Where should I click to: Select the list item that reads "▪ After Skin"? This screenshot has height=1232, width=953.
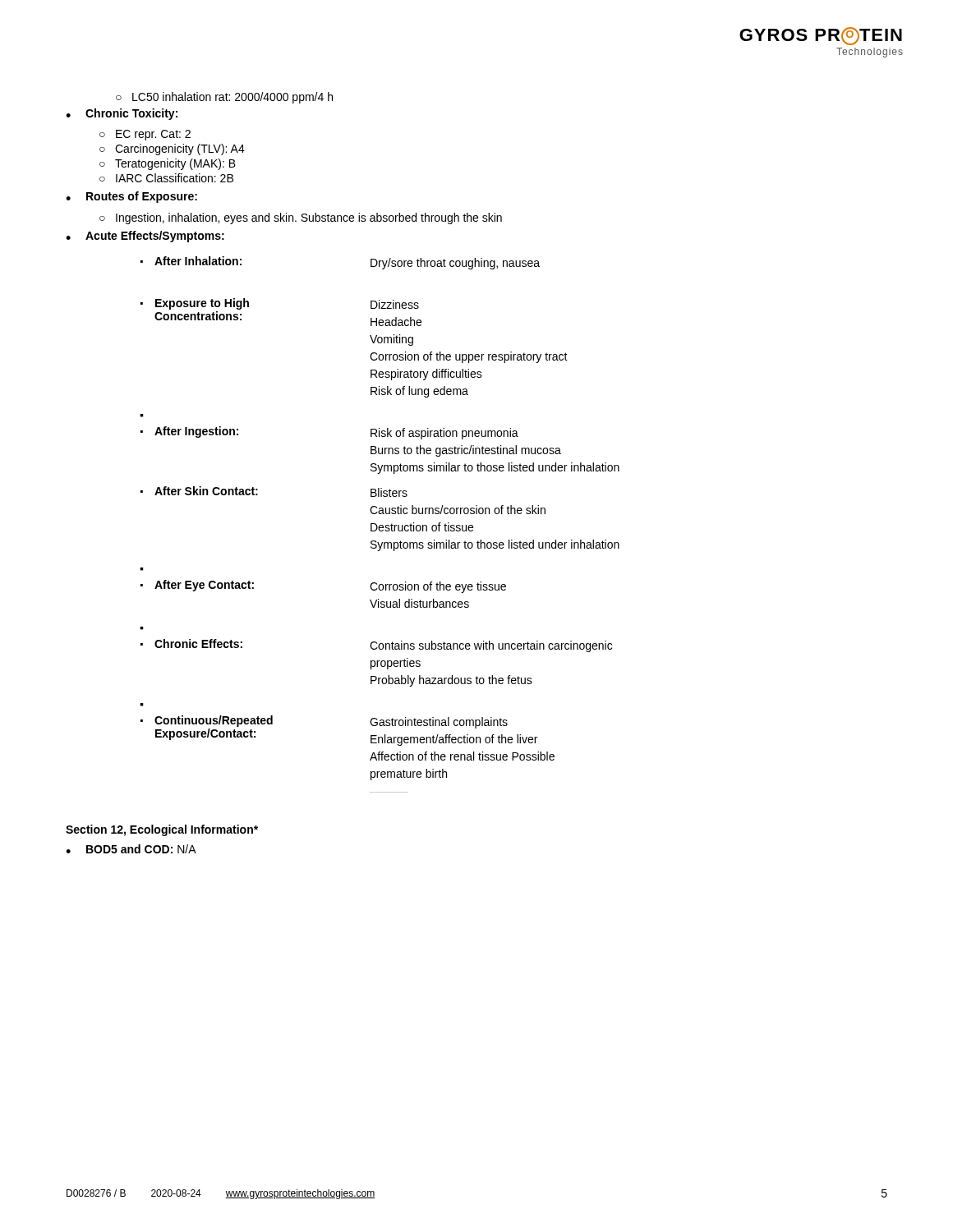coord(513,519)
